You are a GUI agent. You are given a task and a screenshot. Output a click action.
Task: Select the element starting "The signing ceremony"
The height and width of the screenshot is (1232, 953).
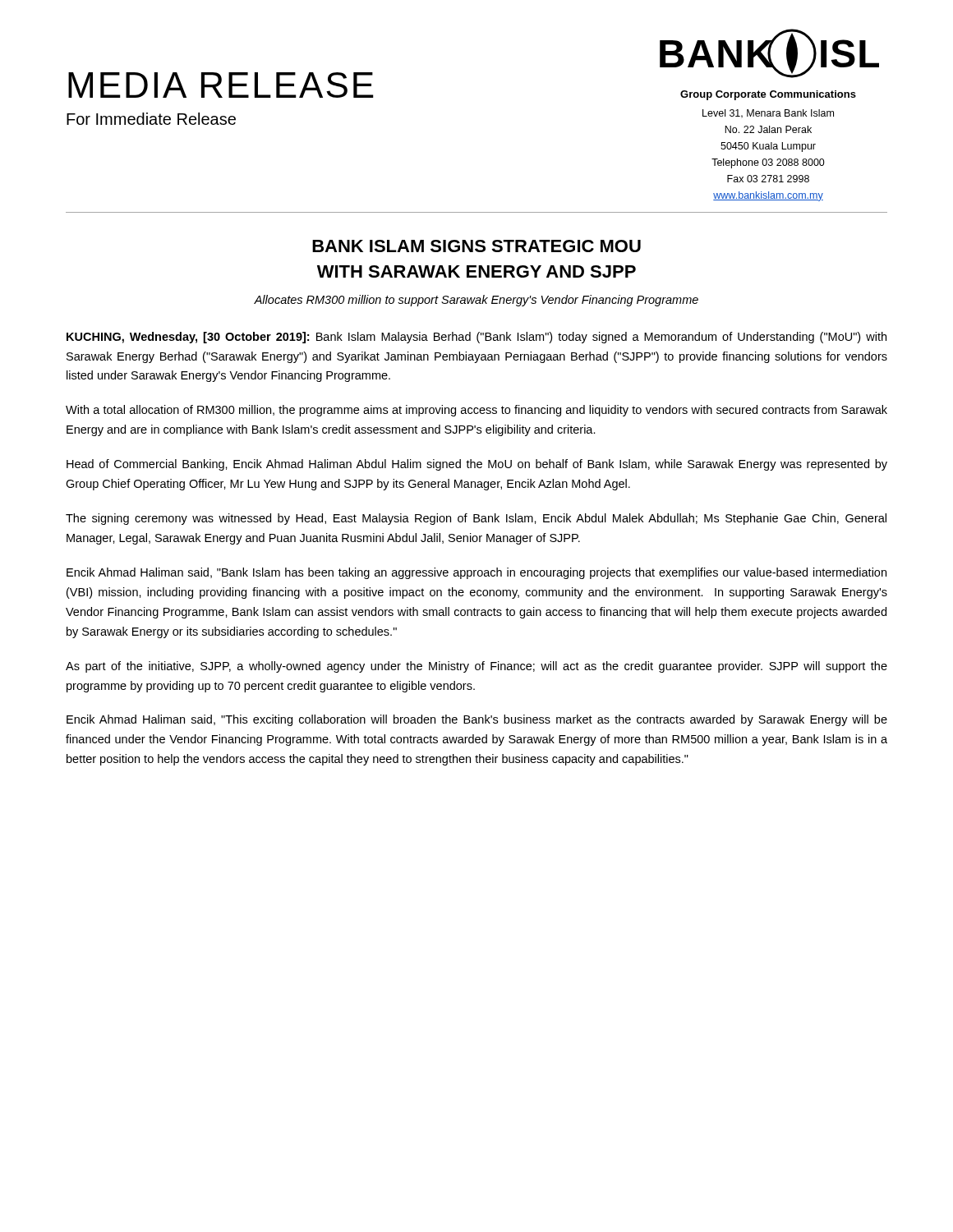coord(476,528)
